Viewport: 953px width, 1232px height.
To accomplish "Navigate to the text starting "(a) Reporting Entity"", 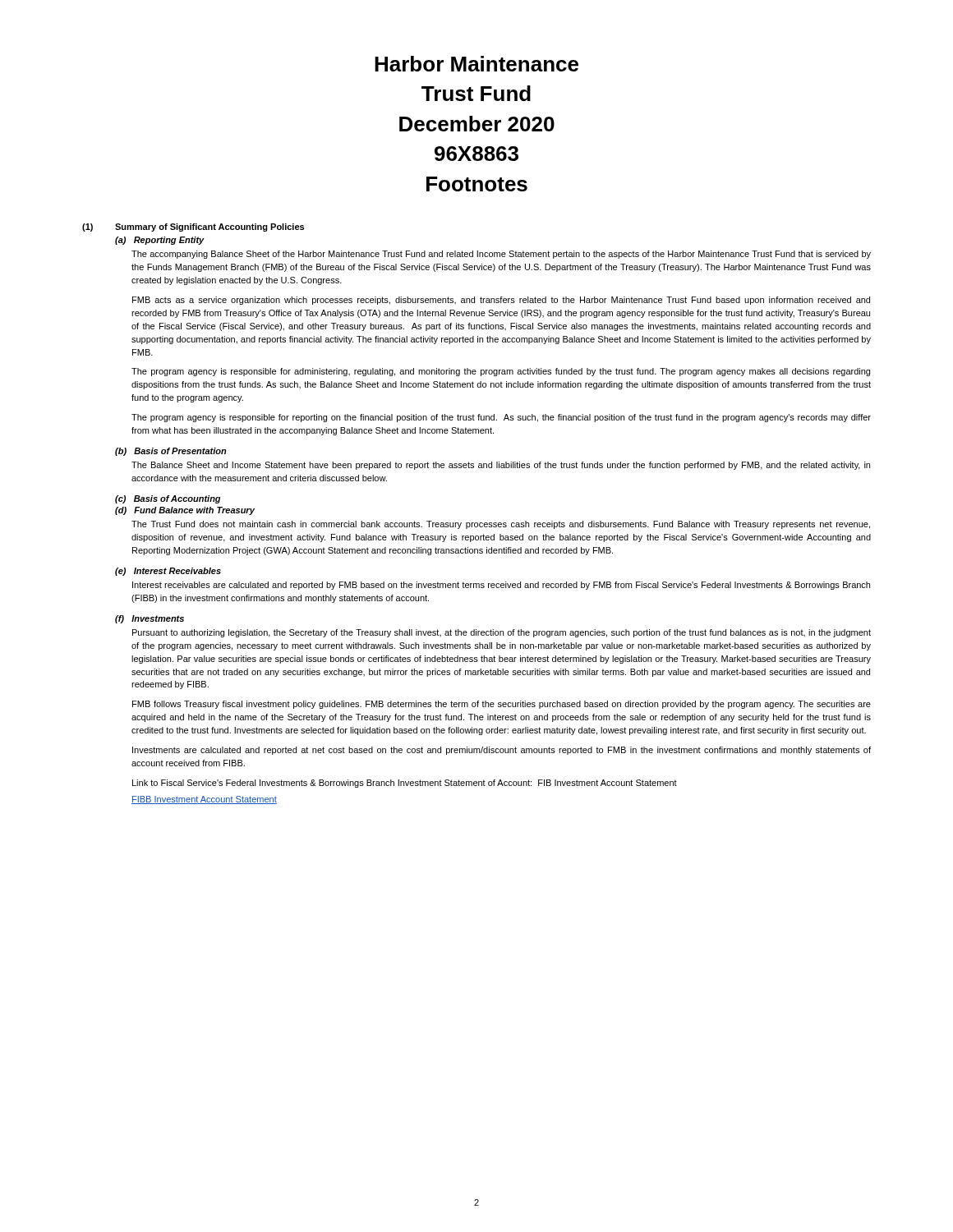I will click(x=159, y=240).
